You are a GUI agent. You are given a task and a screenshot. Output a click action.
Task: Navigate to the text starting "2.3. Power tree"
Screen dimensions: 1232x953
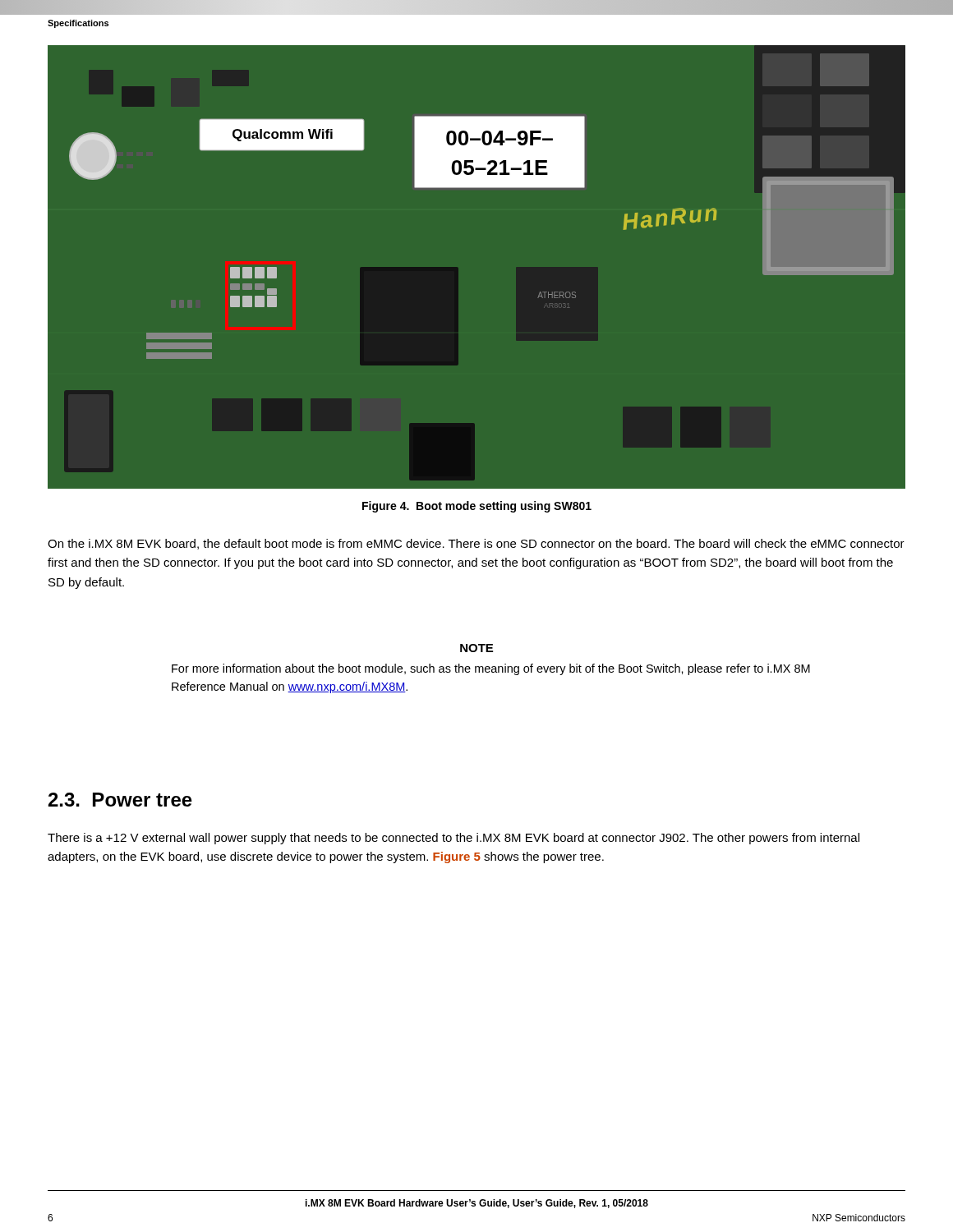120,800
